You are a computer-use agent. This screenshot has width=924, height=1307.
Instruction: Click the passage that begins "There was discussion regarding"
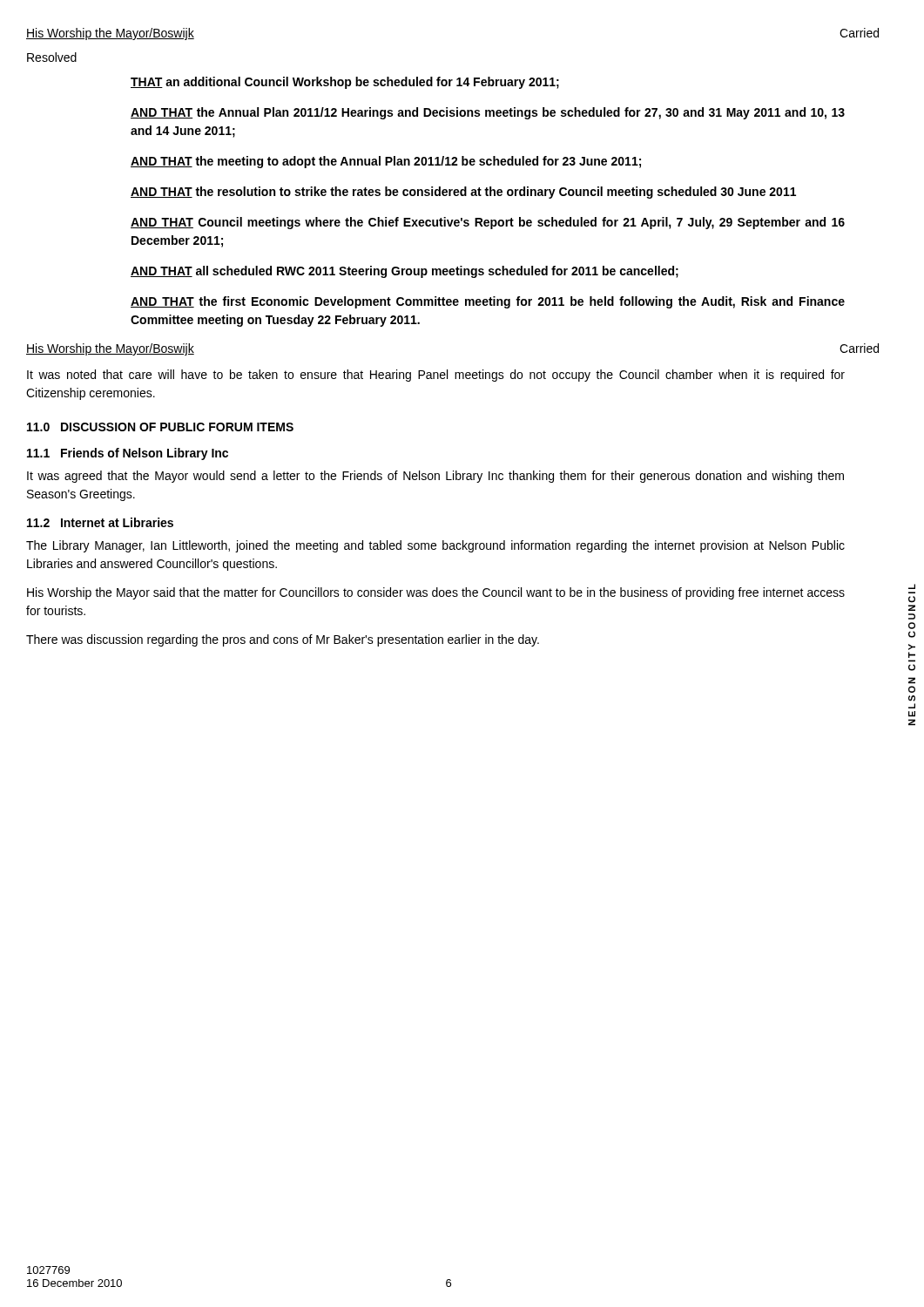283,640
